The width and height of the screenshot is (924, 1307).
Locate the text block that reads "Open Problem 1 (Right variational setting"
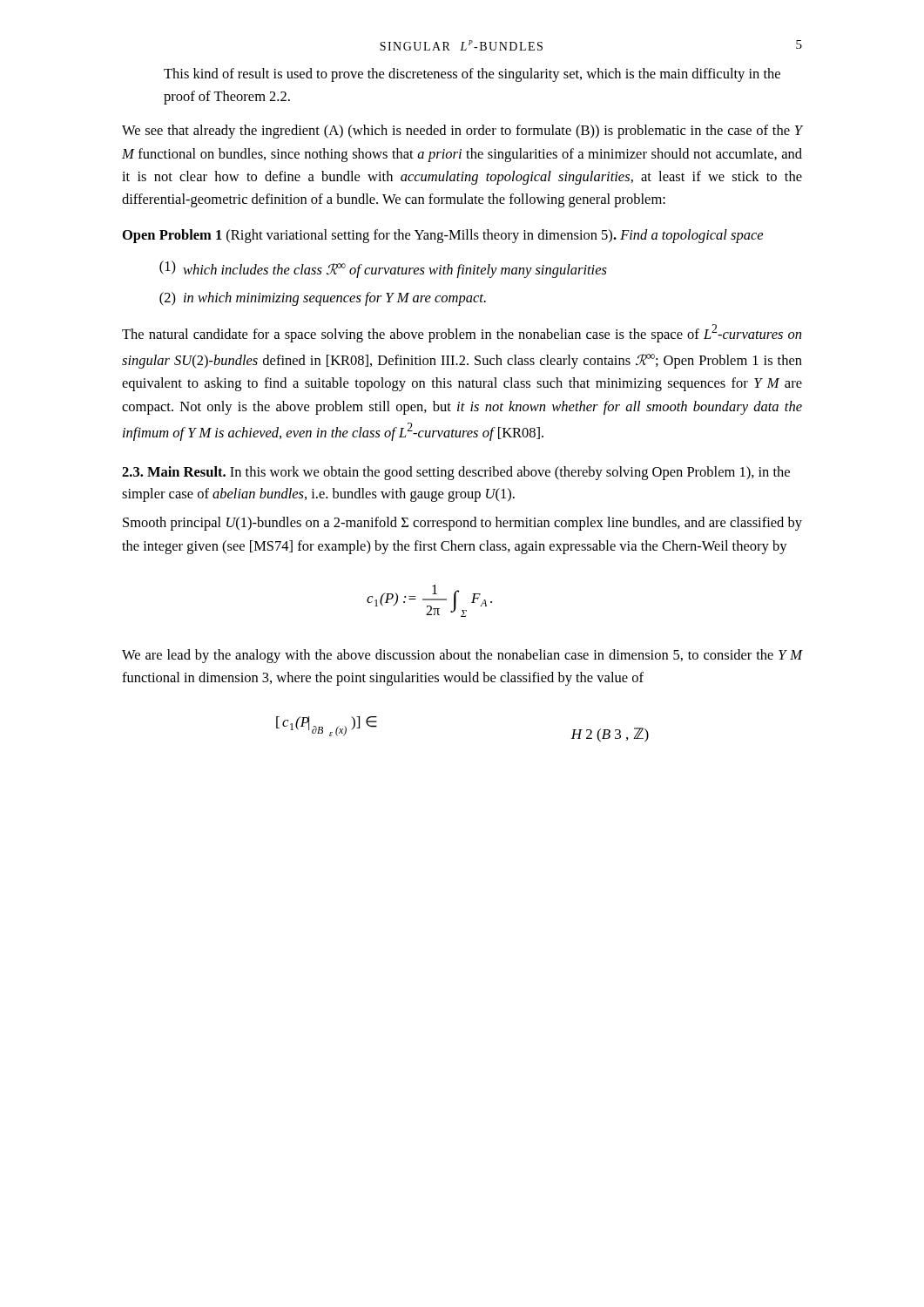point(443,235)
